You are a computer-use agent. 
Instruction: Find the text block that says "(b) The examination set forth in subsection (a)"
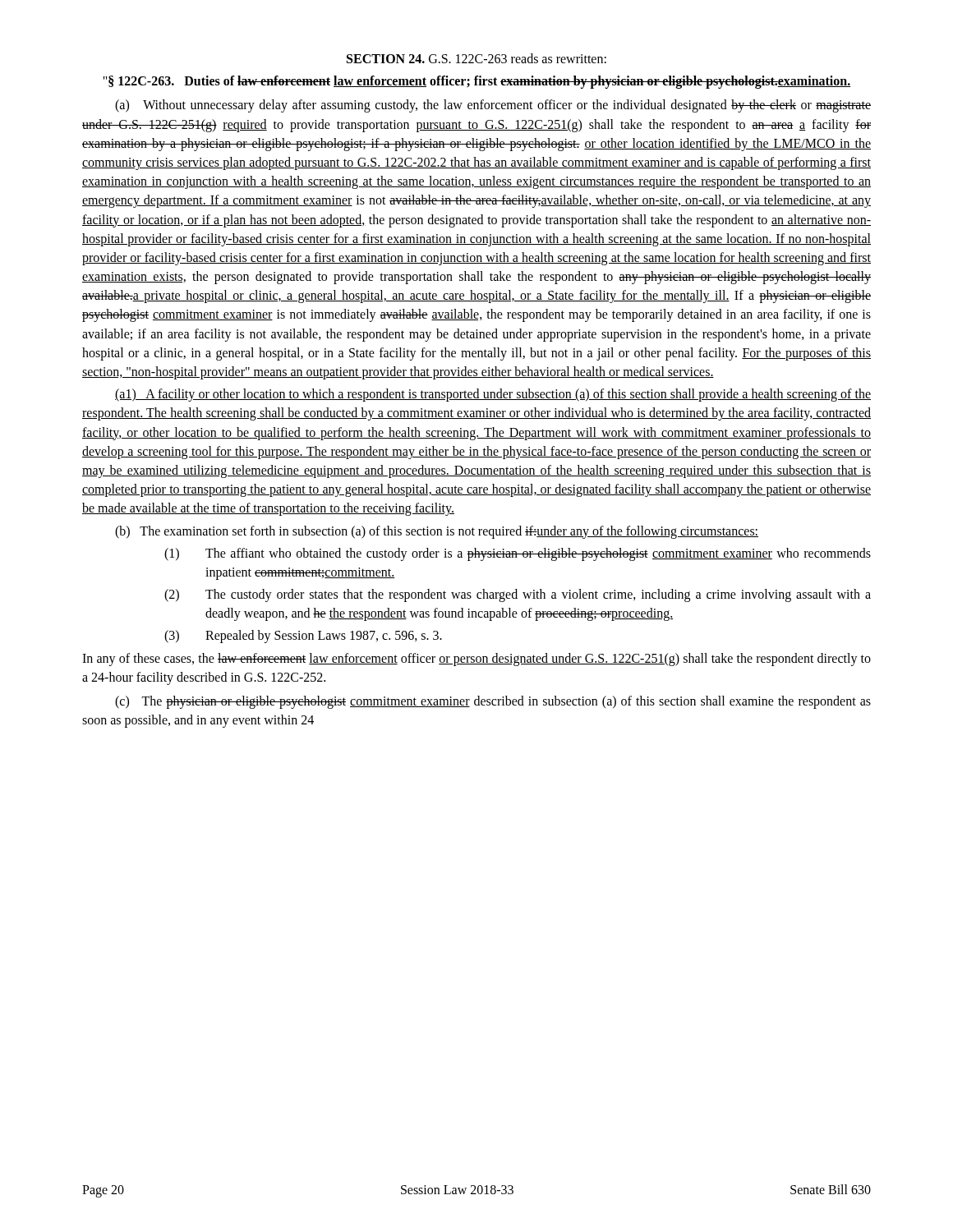(437, 531)
